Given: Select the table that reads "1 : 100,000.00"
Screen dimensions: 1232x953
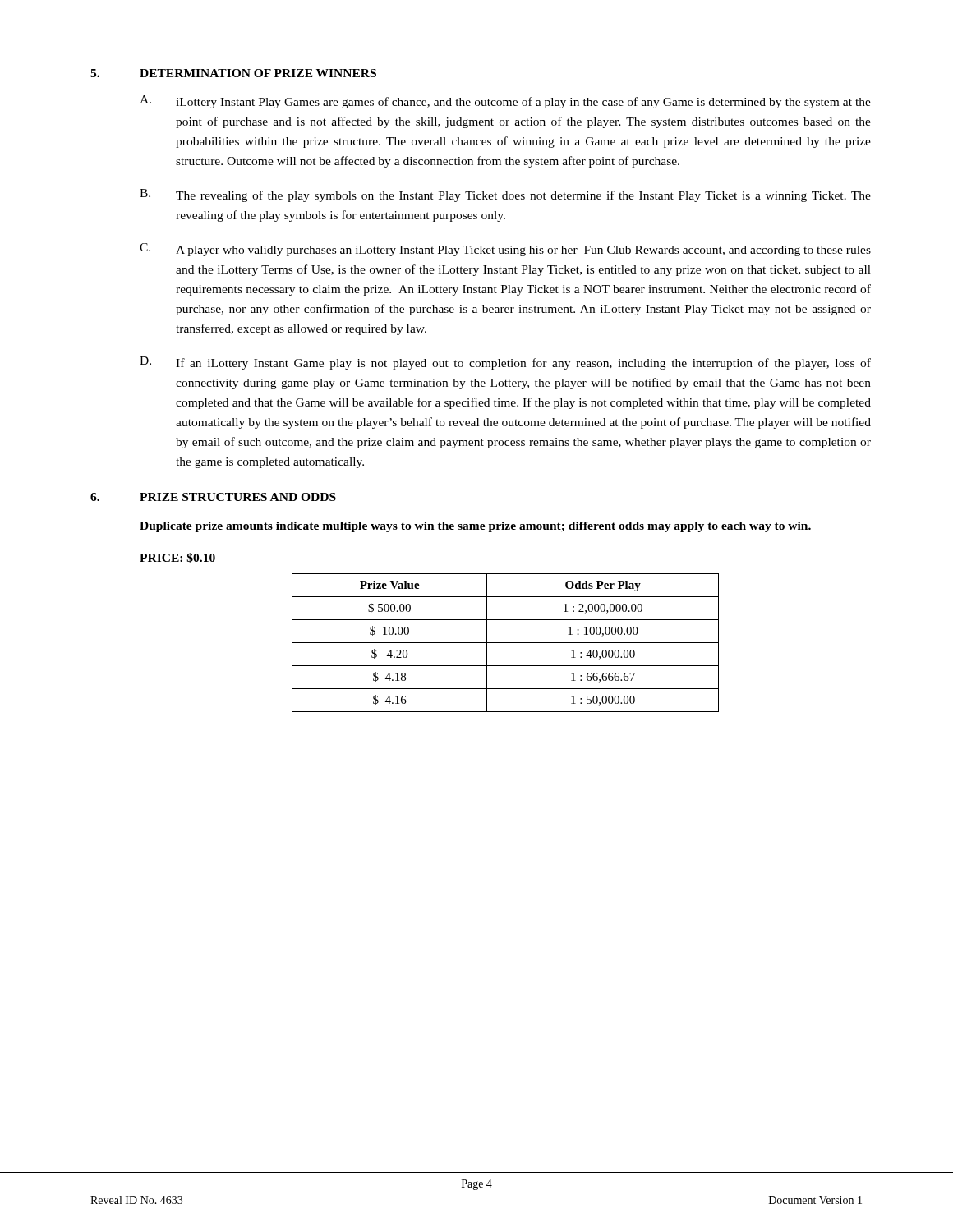Looking at the screenshot, I should click(505, 643).
